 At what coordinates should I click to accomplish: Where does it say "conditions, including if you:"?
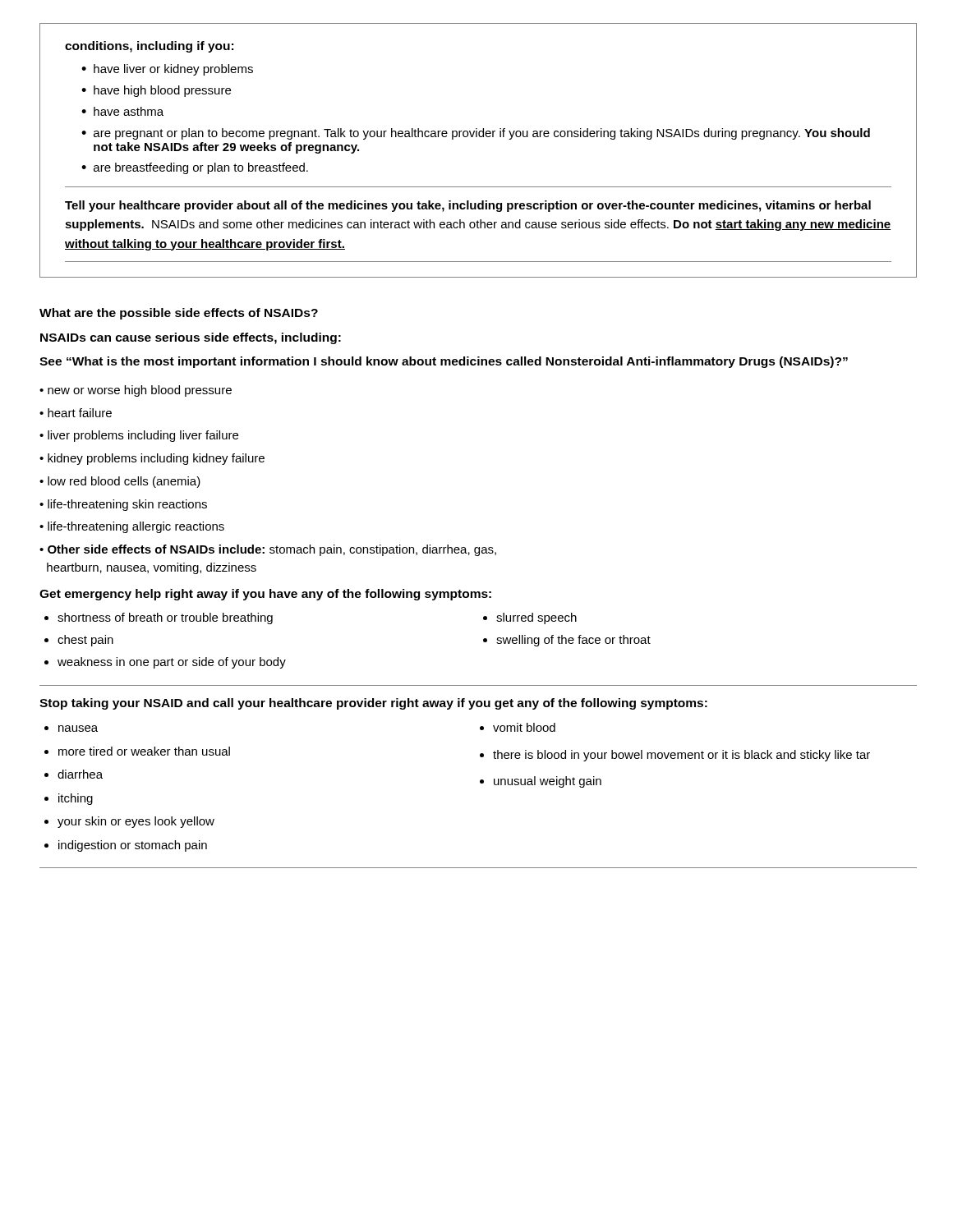[150, 46]
